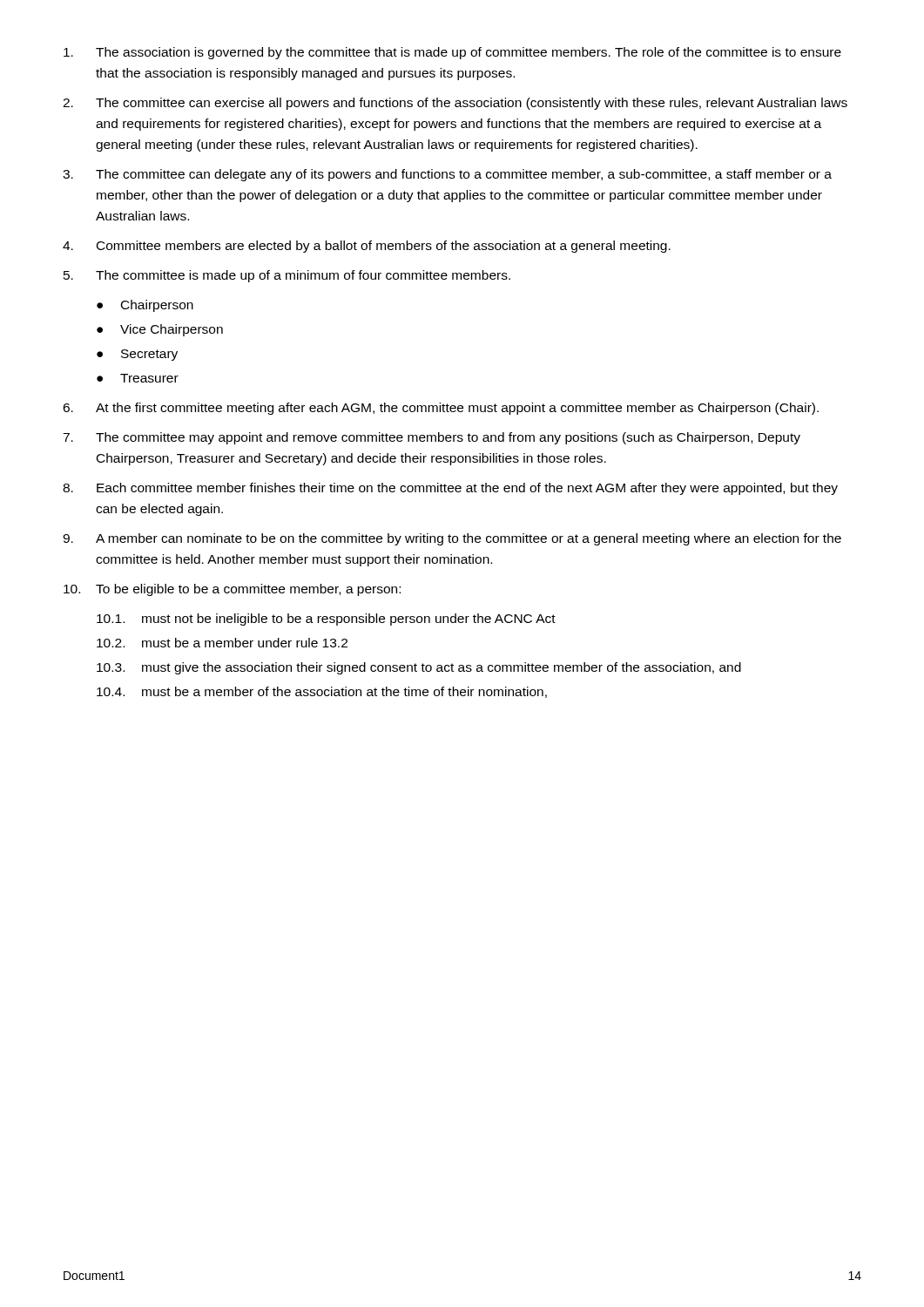Screen dimensions: 1307x924
Task: Find the text block starting "2. The committee can exercise all"
Action: 462,124
